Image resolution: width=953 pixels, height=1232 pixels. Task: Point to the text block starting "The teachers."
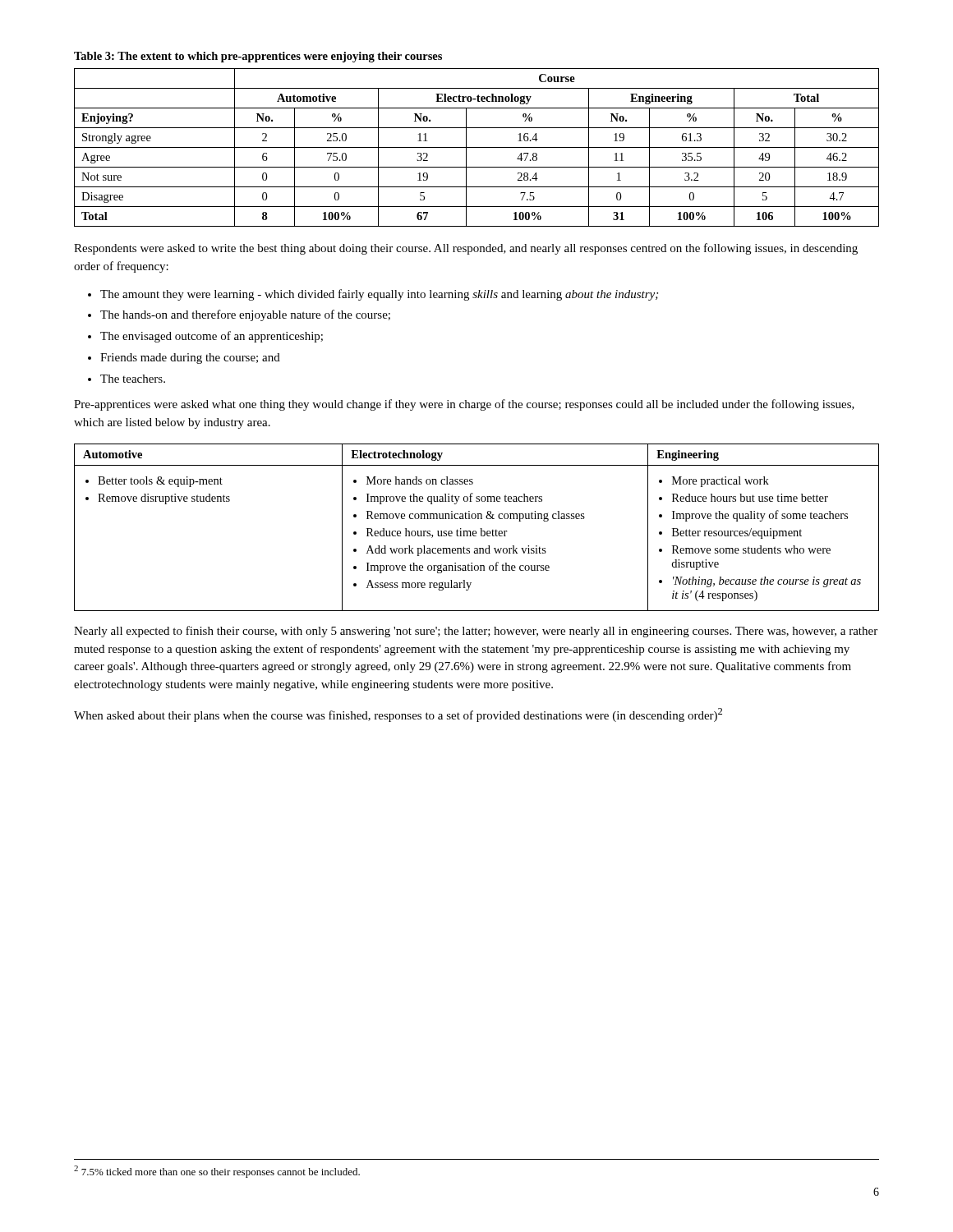pos(133,378)
